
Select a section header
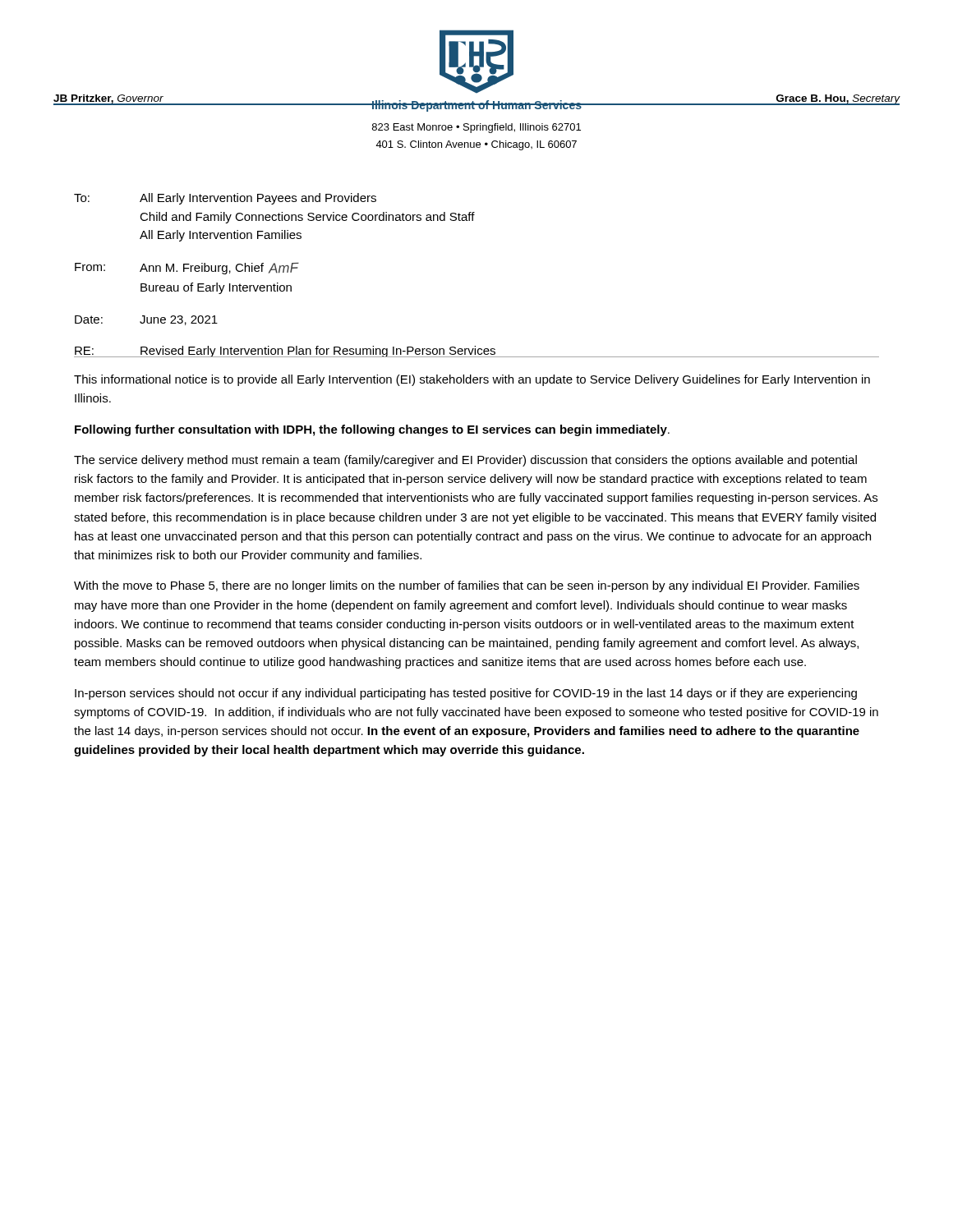click(372, 429)
